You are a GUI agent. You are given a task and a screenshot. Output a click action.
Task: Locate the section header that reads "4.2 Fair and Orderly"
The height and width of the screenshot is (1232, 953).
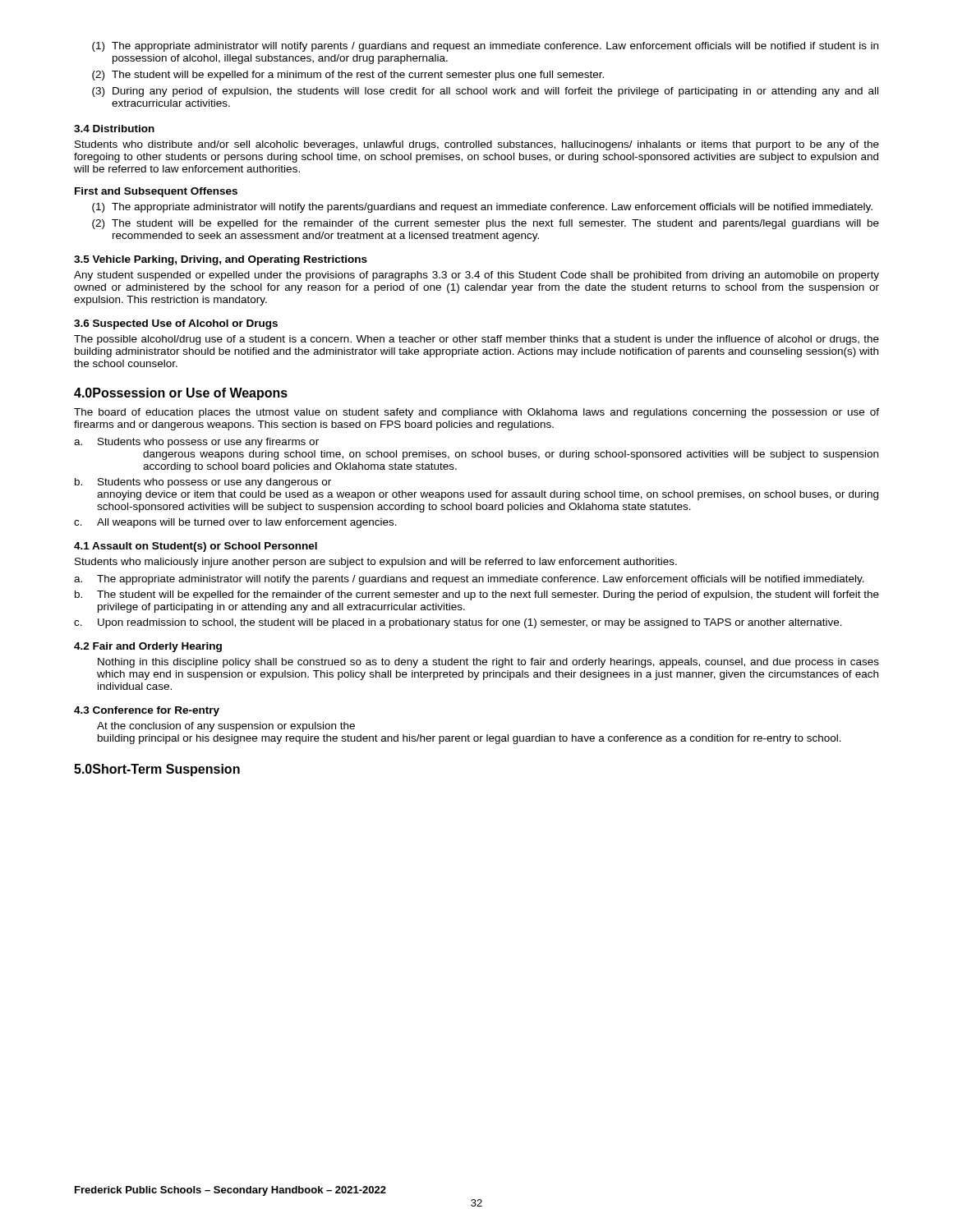pos(148,646)
